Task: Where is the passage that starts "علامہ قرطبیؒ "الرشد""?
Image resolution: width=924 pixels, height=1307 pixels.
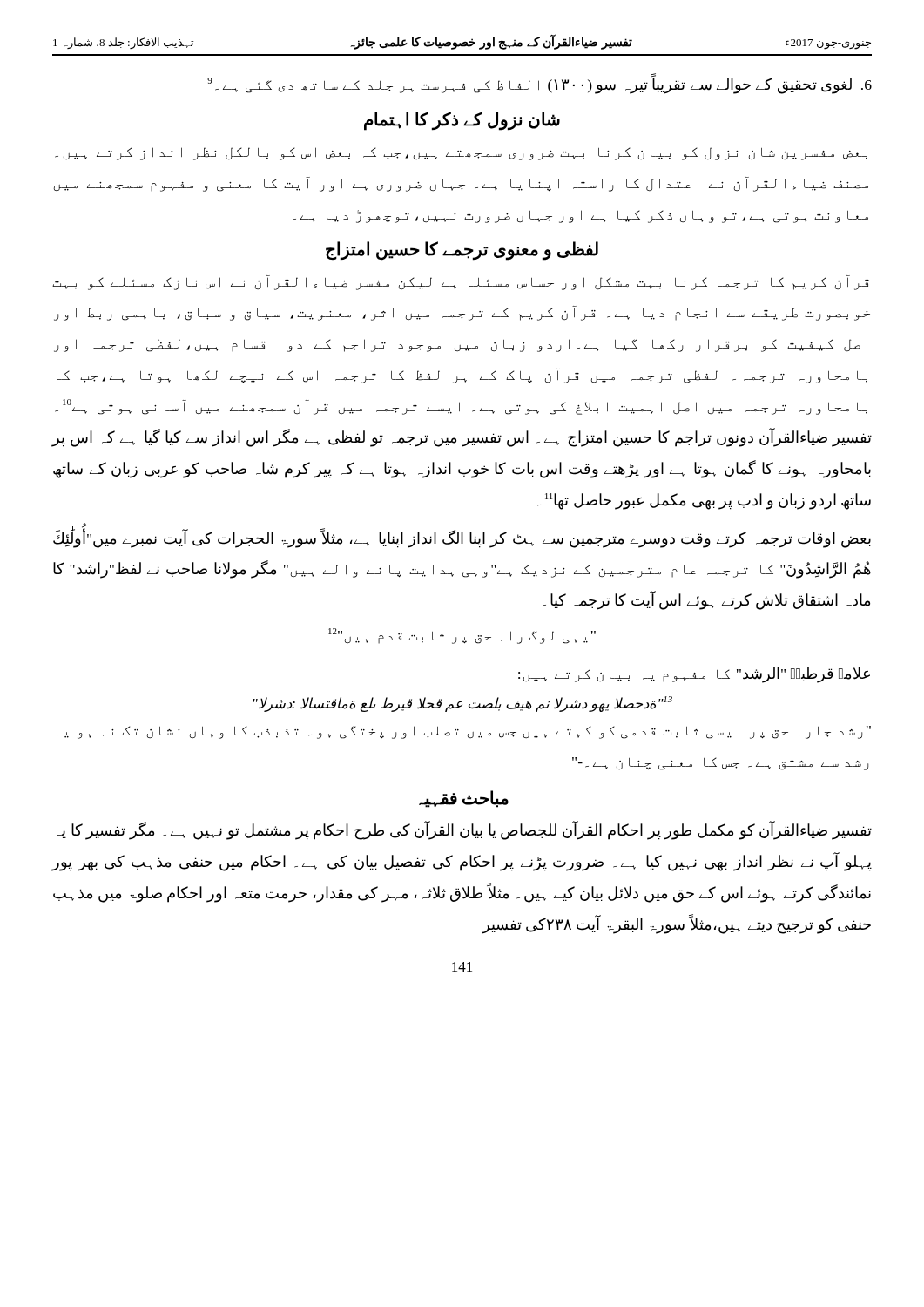Action: point(694,674)
